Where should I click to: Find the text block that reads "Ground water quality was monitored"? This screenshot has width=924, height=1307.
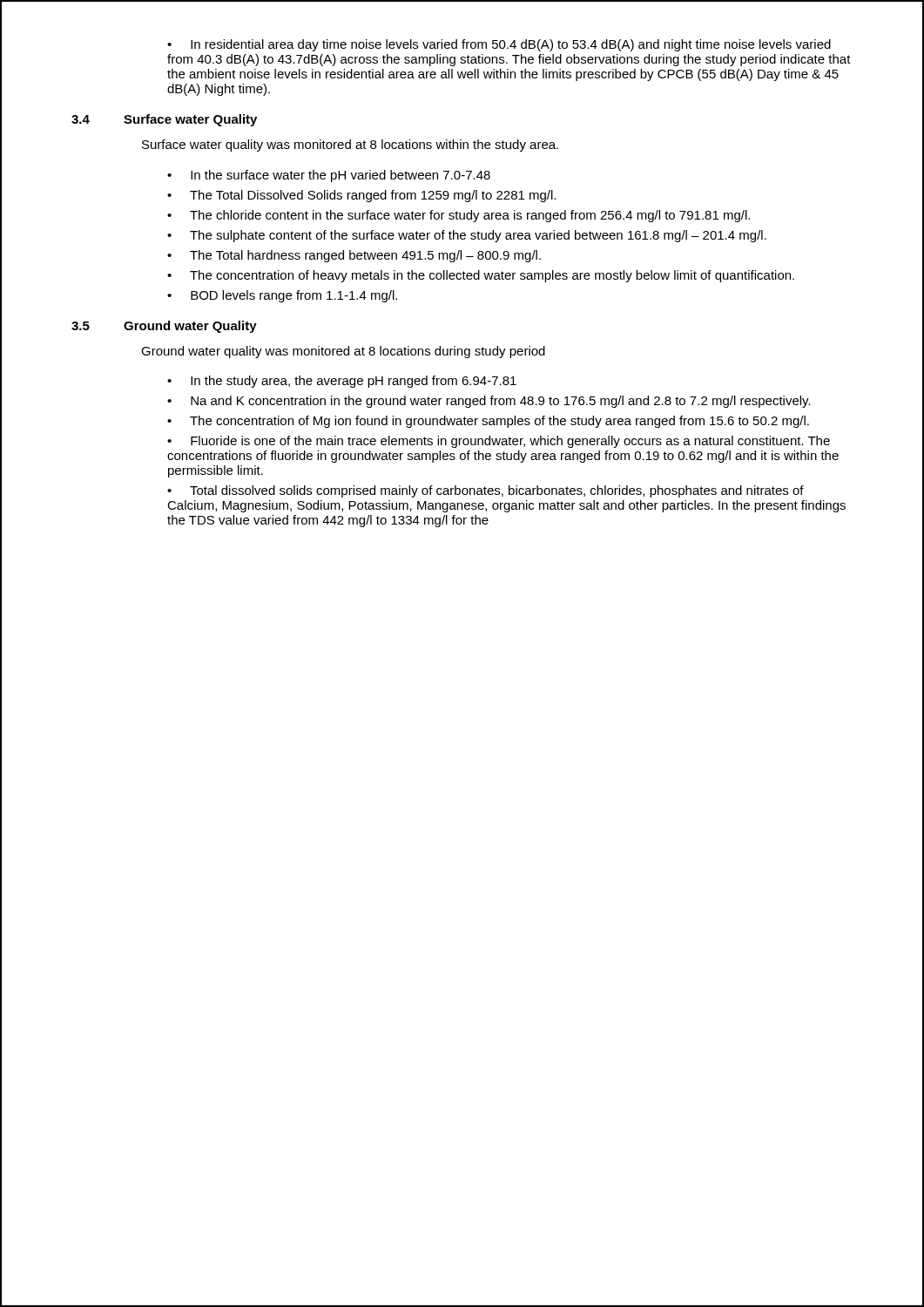pyautogui.click(x=343, y=350)
